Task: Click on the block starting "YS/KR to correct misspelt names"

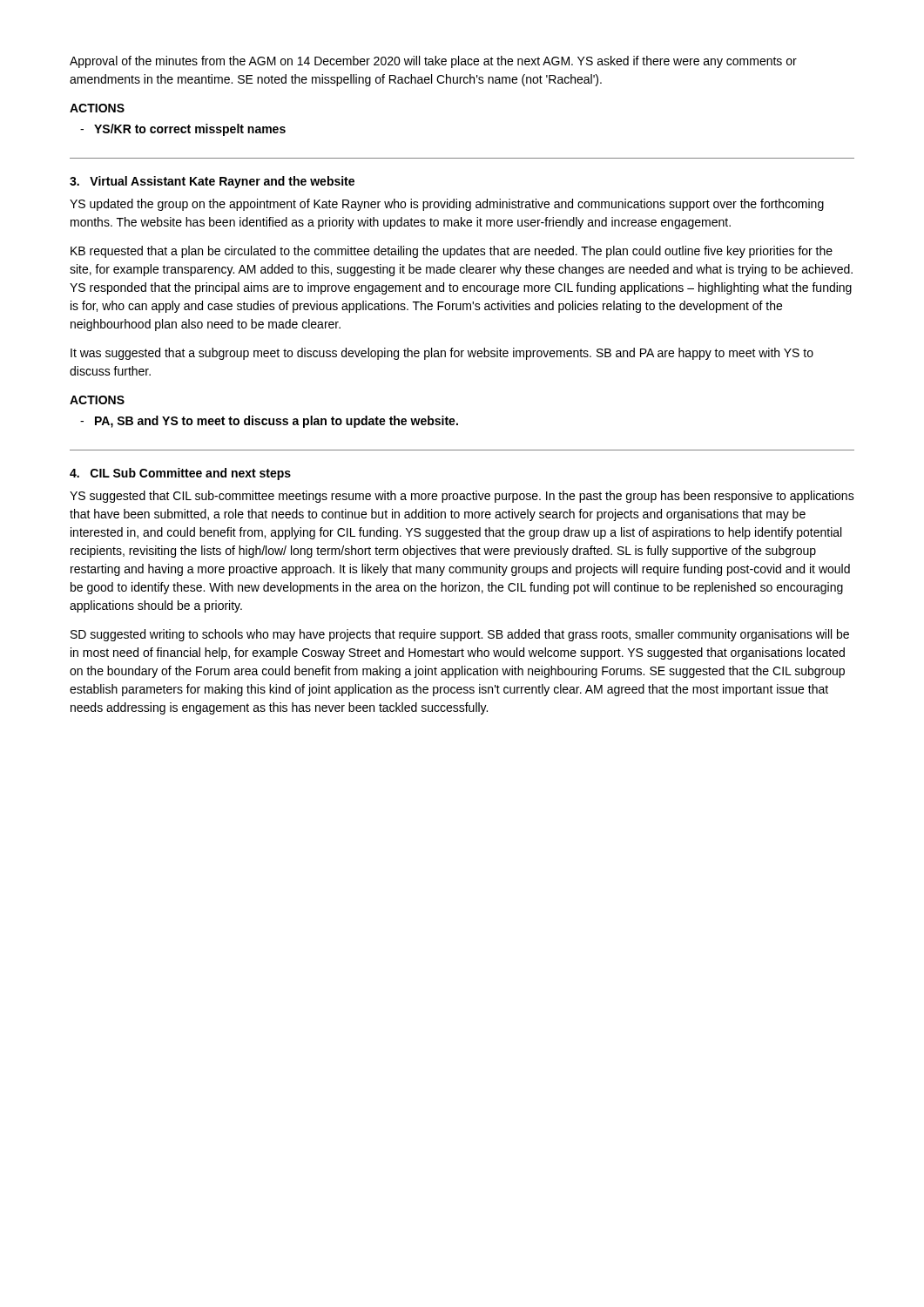Action: pos(190,129)
